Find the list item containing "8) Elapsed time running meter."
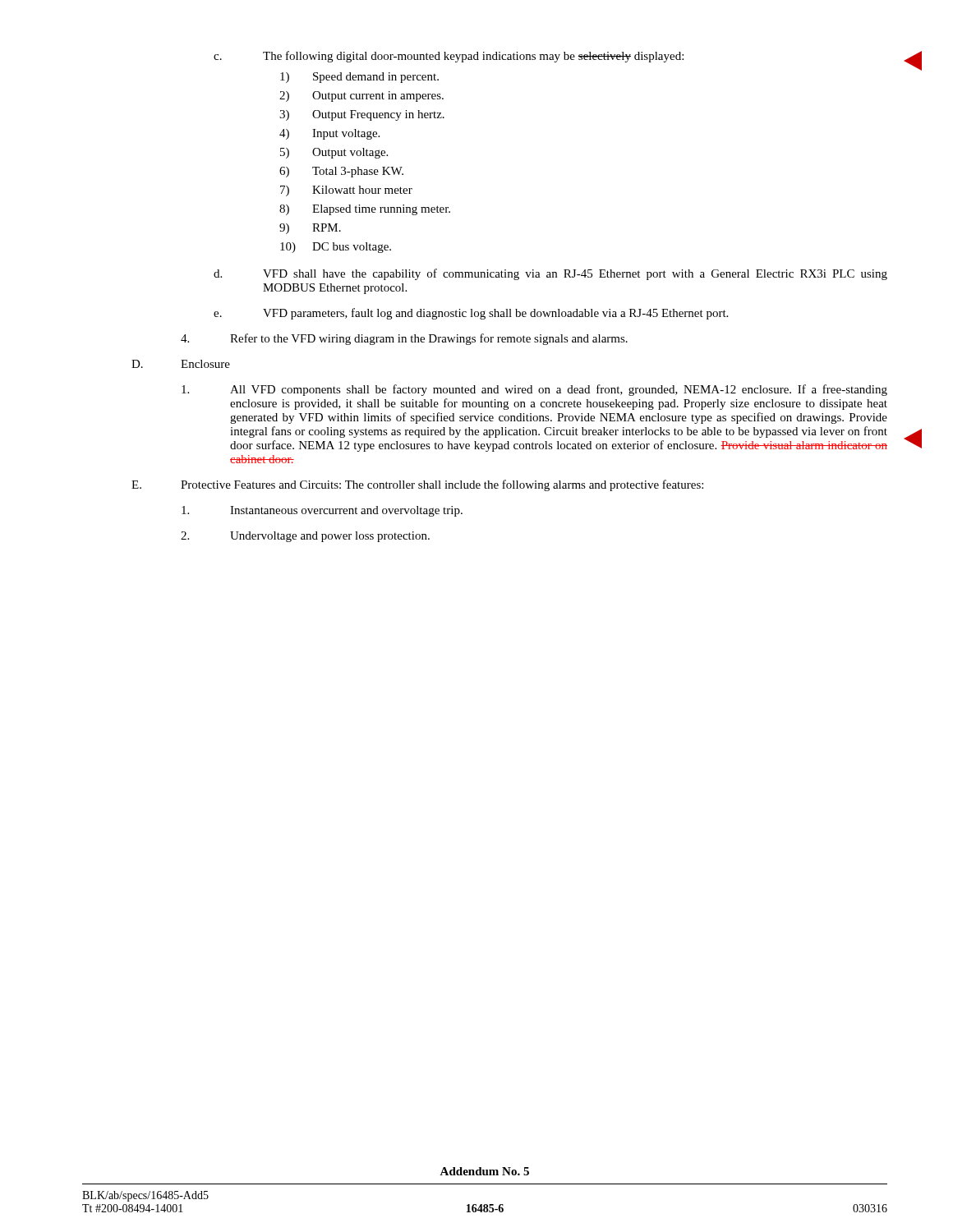Viewport: 953px width, 1232px height. (x=365, y=209)
